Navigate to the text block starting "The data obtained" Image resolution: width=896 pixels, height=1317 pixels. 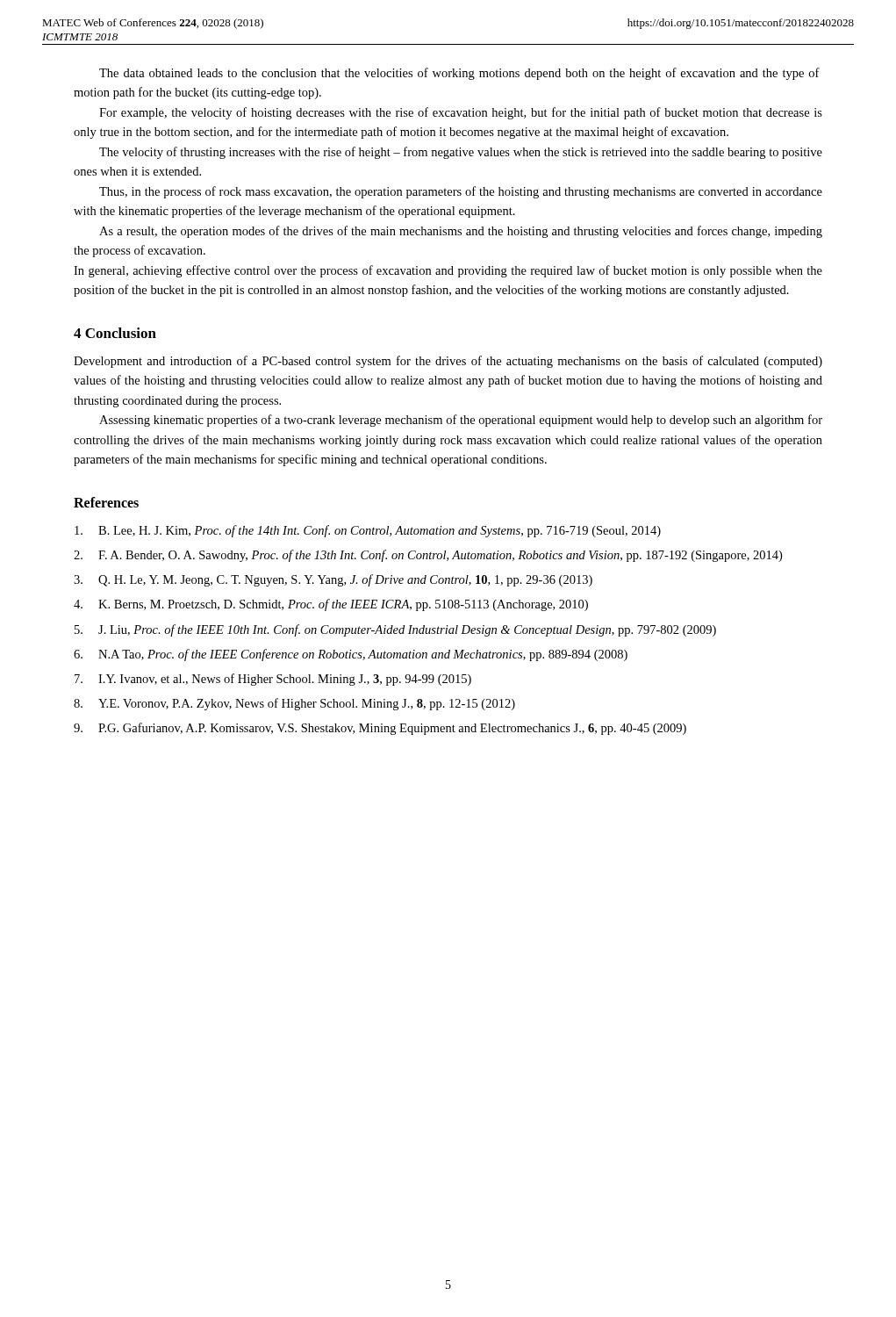click(448, 182)
